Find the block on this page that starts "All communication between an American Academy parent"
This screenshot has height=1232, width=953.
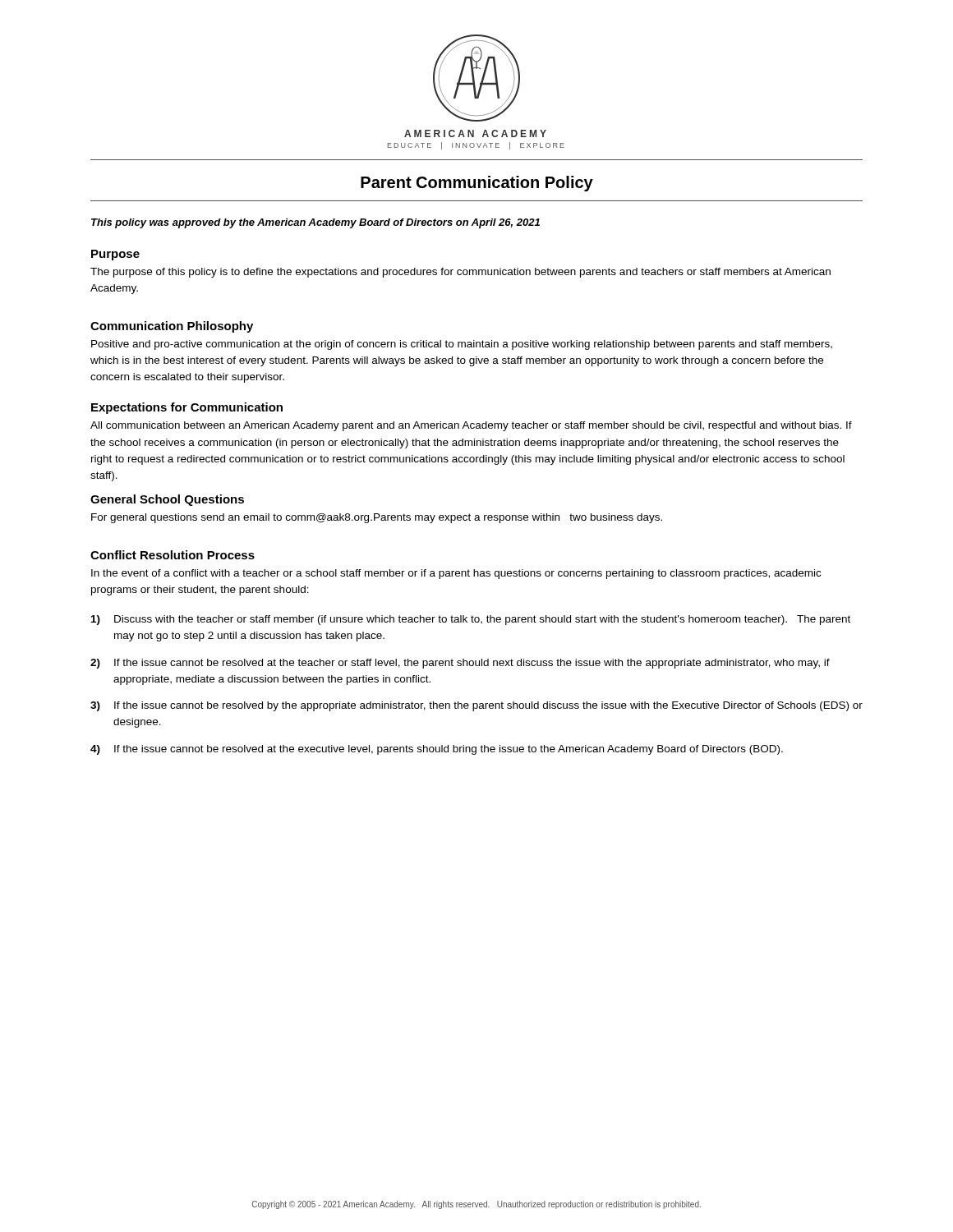(471, 450)
